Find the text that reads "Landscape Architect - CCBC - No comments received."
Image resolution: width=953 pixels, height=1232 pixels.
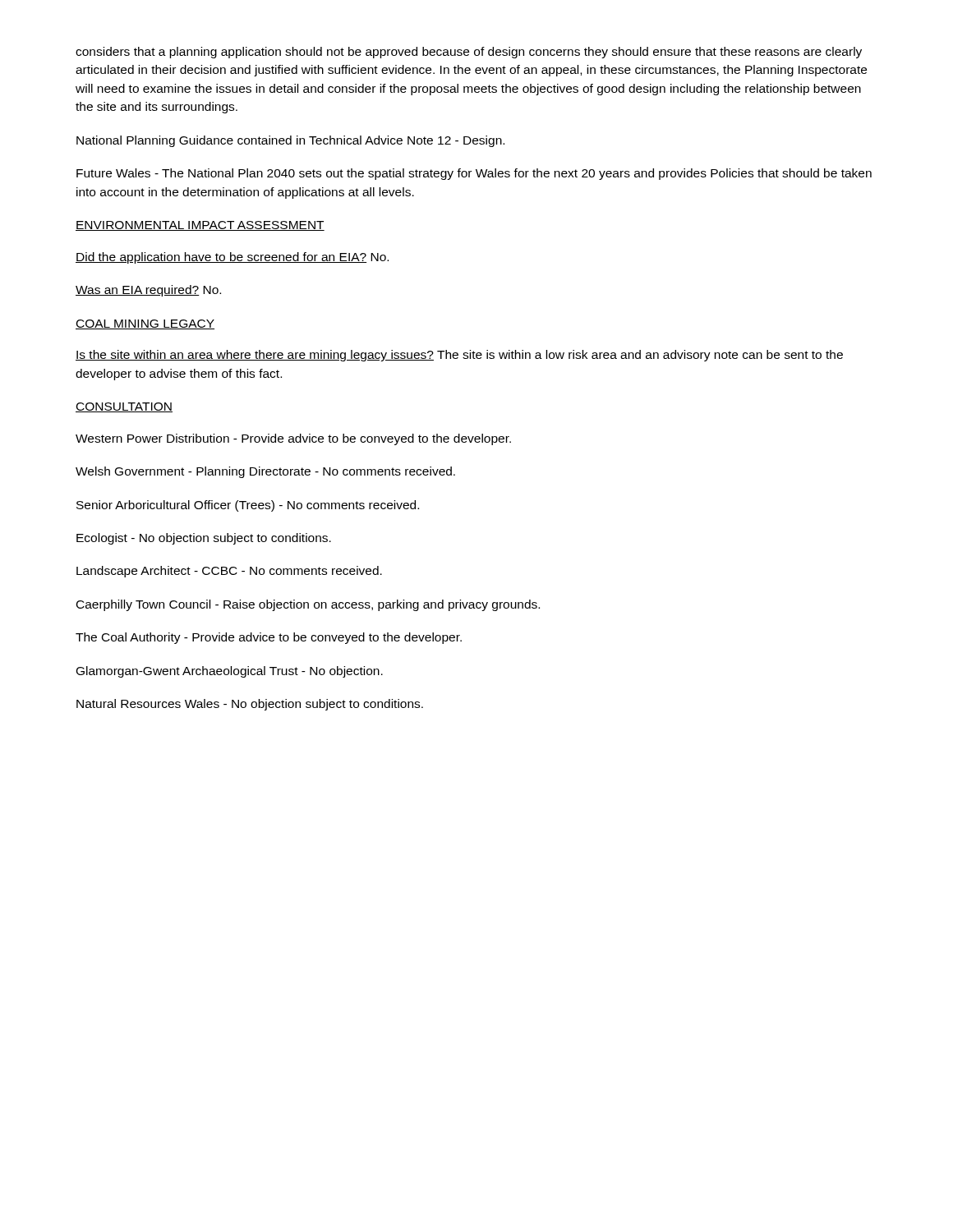pos(229,571)
